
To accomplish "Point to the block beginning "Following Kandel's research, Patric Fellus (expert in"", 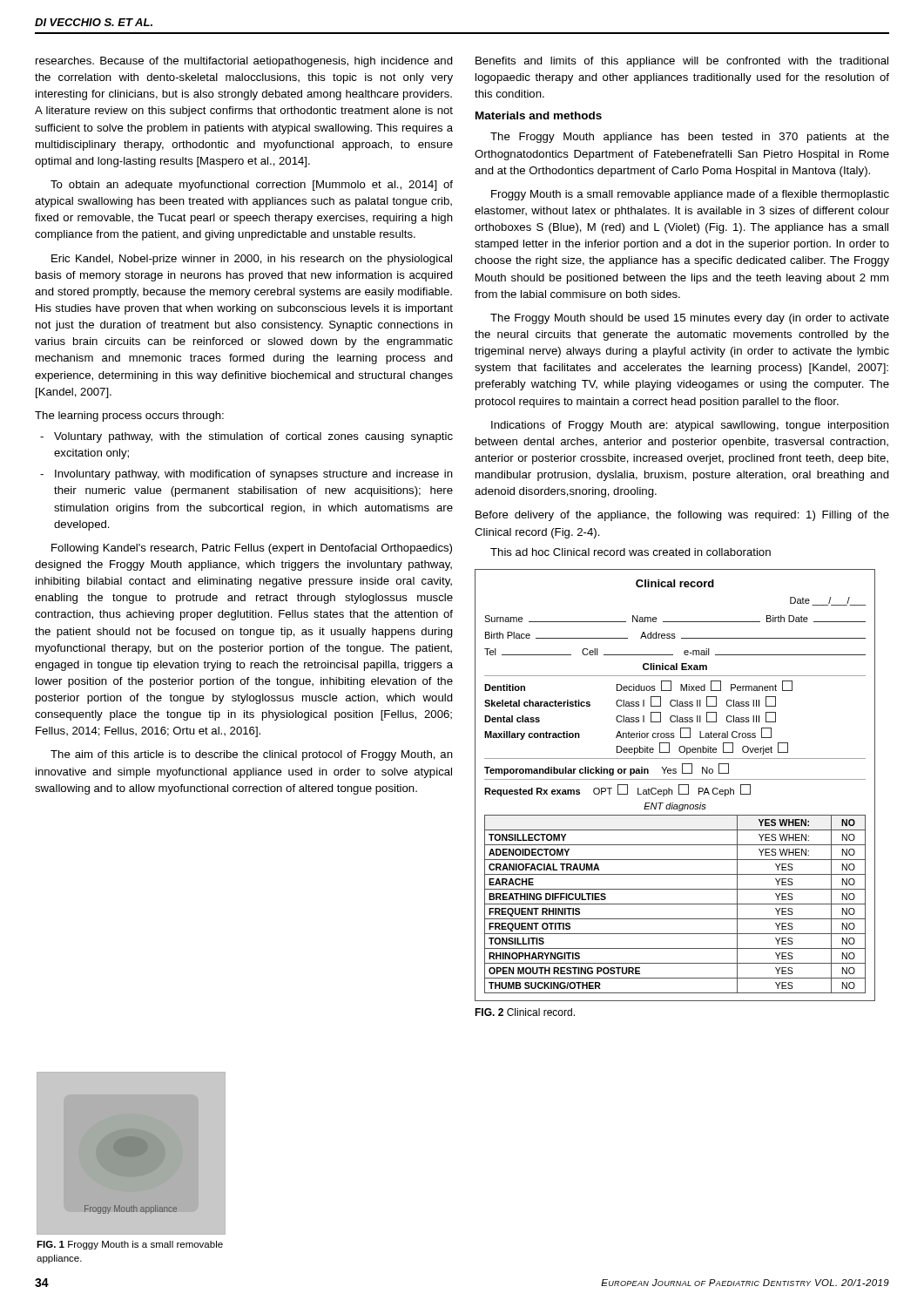I will [244, 639].
